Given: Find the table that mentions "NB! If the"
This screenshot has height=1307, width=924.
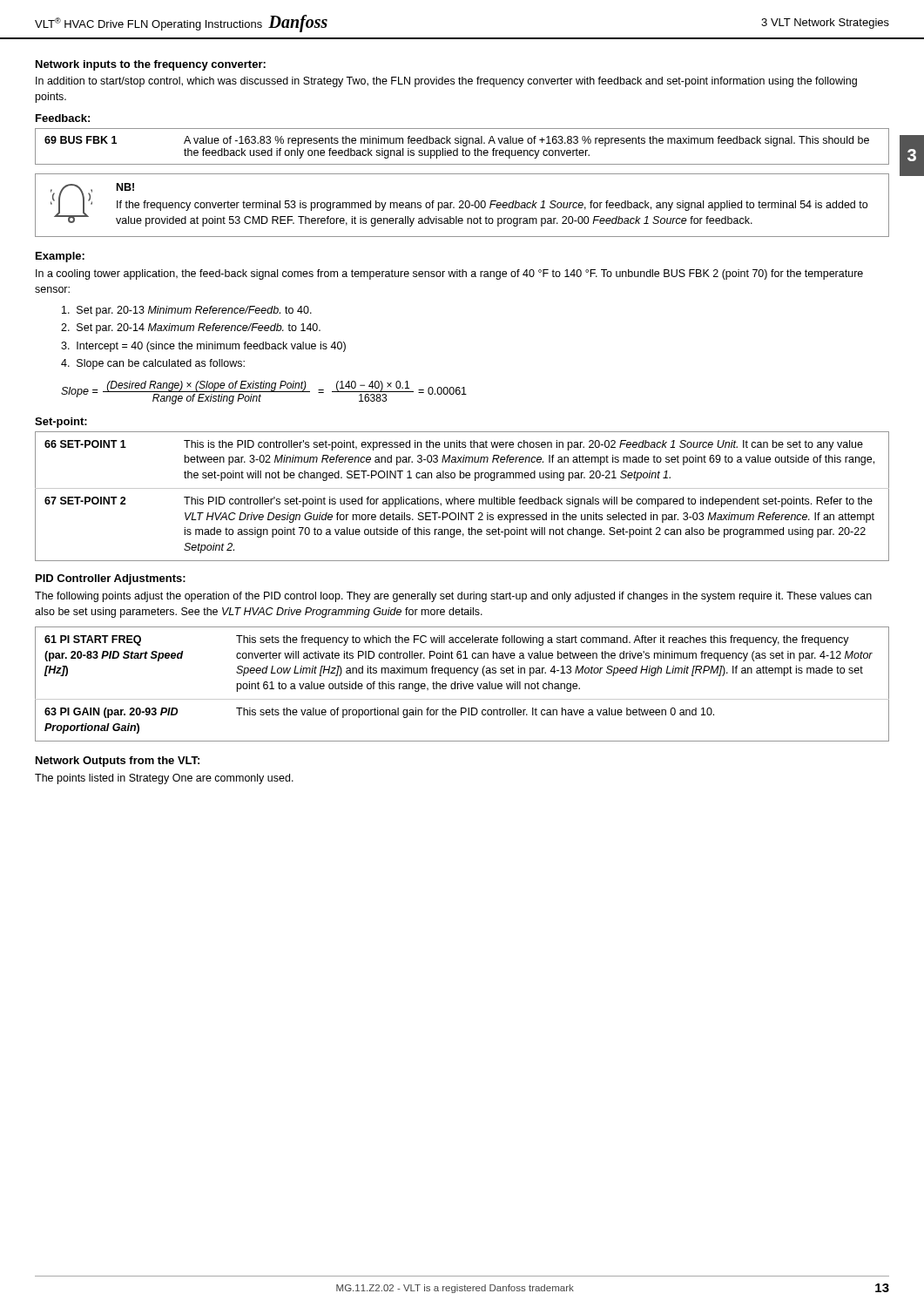Looking at the screenshot, I should (x=462, y=205).
